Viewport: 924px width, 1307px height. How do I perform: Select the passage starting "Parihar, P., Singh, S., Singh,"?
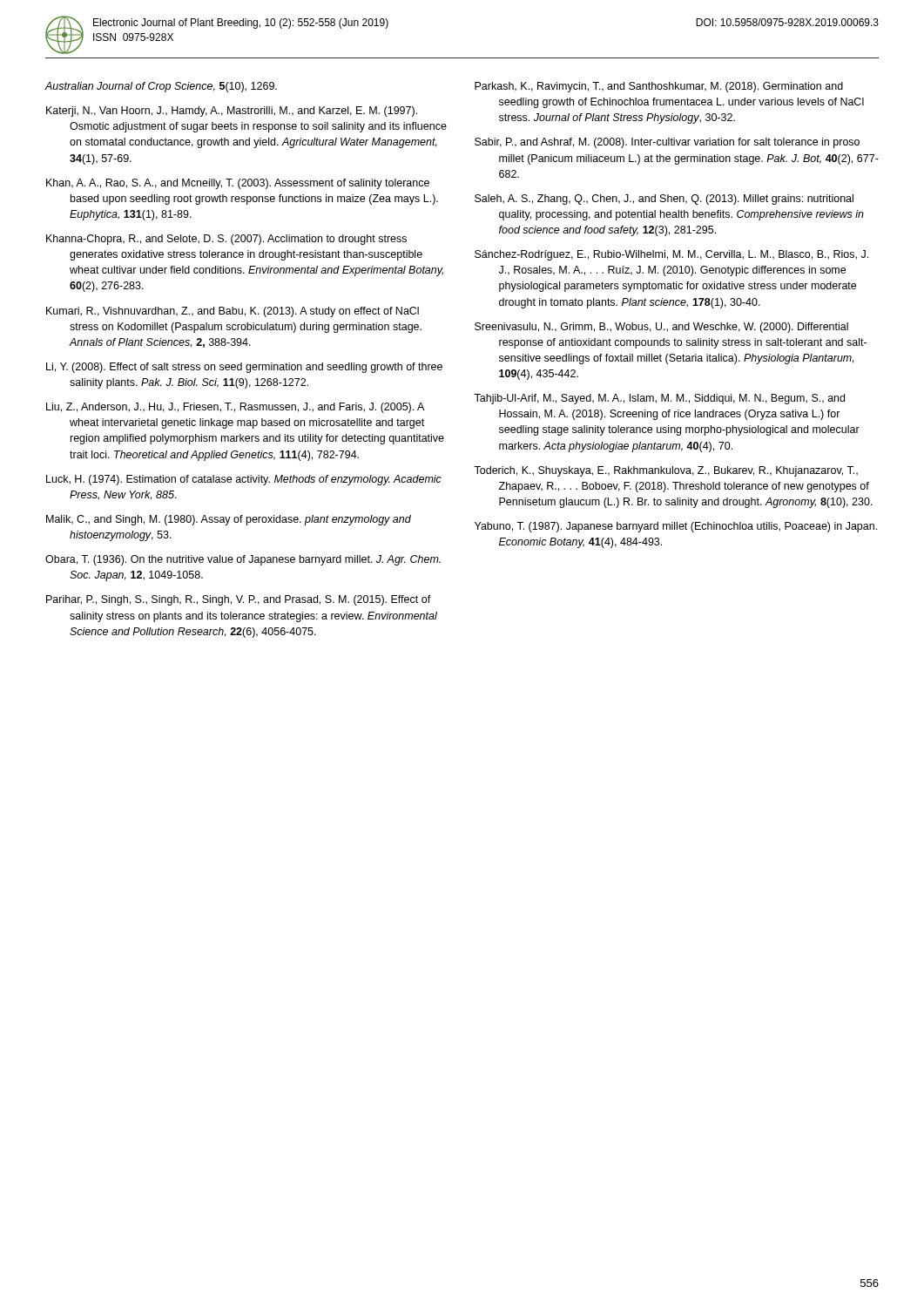tap(241, 616)
